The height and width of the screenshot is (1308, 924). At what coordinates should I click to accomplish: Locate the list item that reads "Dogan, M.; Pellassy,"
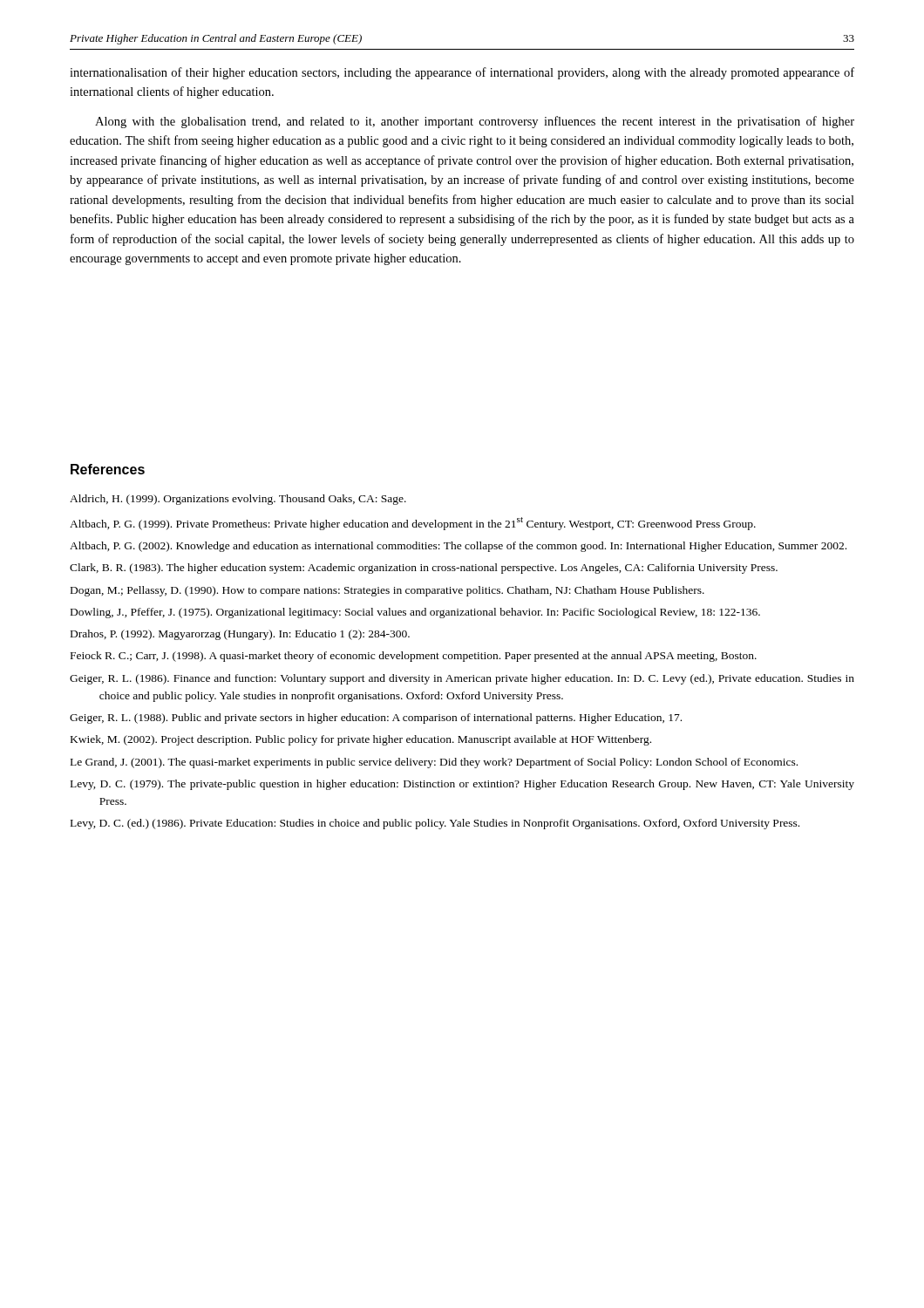click(x=387, y=590)
